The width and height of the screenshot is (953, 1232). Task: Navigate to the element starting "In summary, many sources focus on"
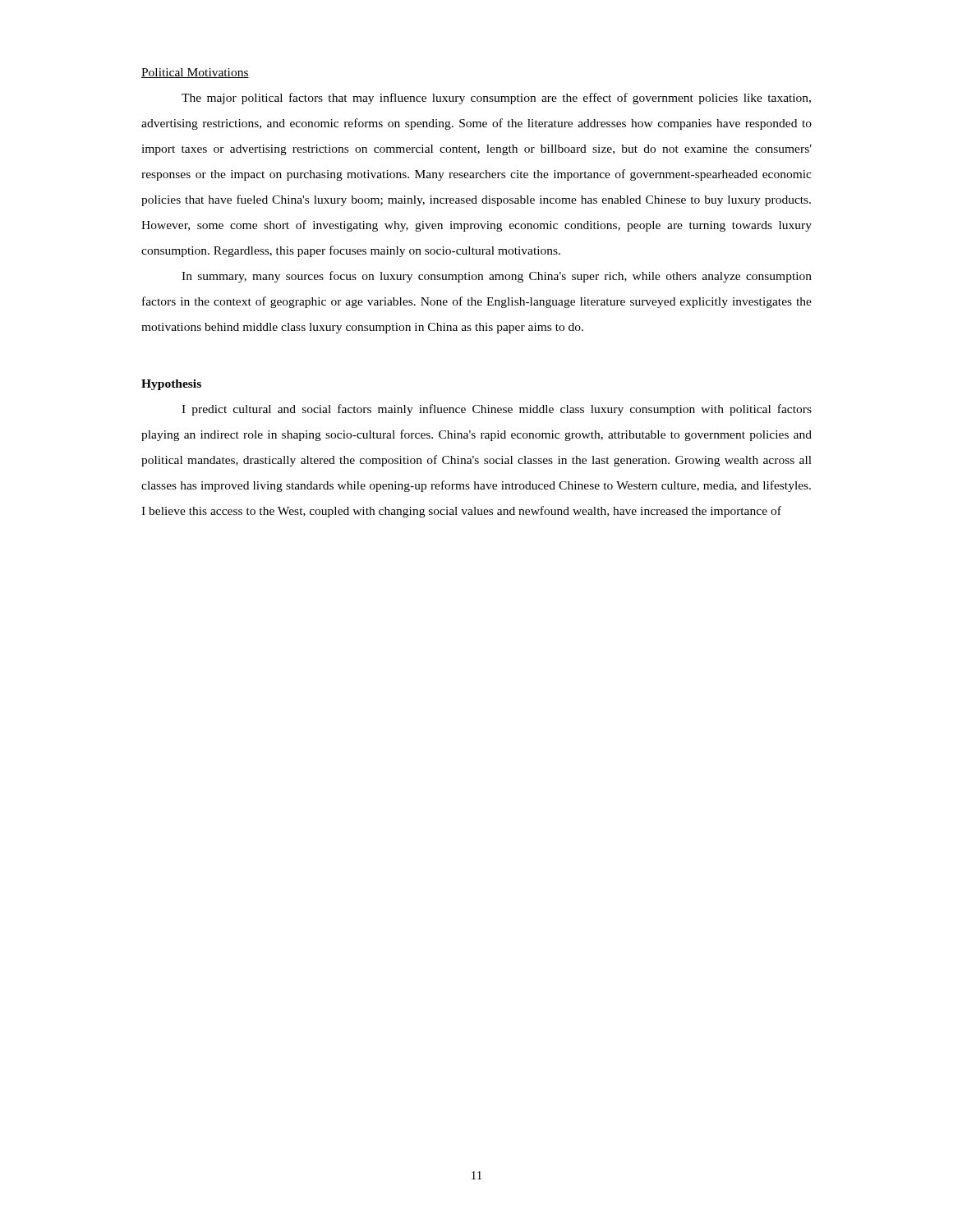[x=476, y=301]
